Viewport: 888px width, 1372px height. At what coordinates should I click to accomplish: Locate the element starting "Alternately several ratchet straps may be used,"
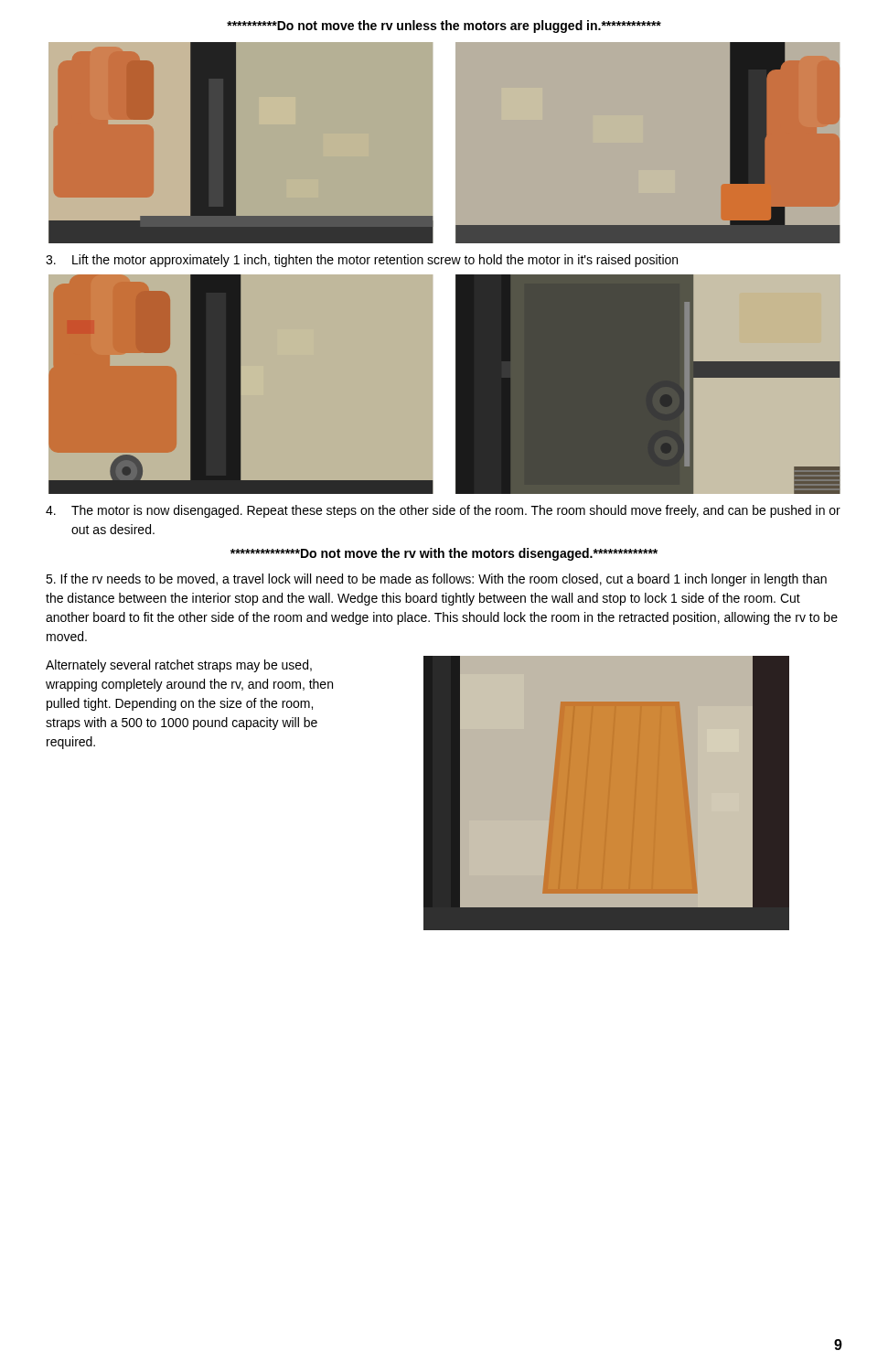[190, 703]
